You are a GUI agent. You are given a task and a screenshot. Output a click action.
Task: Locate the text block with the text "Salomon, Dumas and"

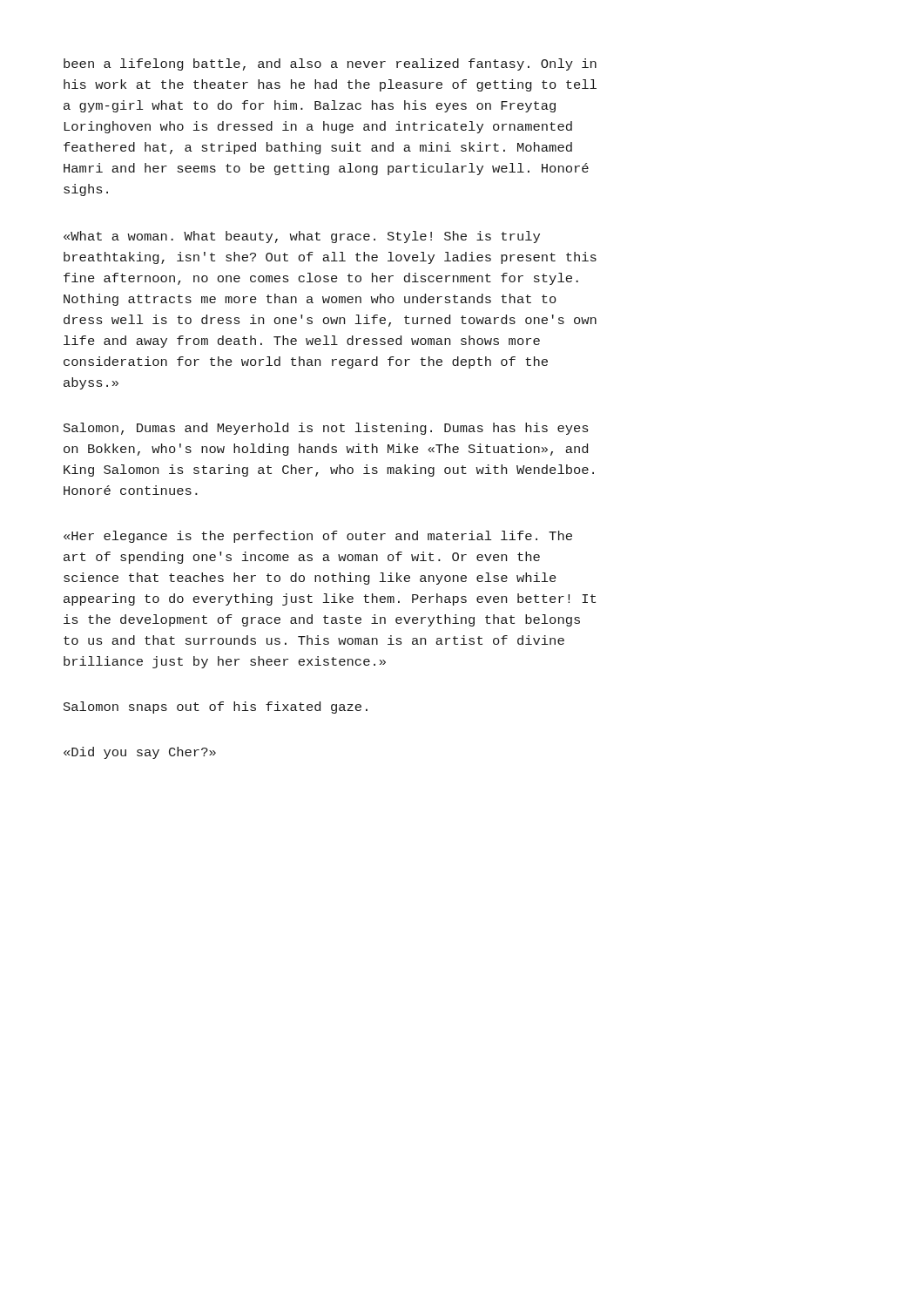coord(330,460)
